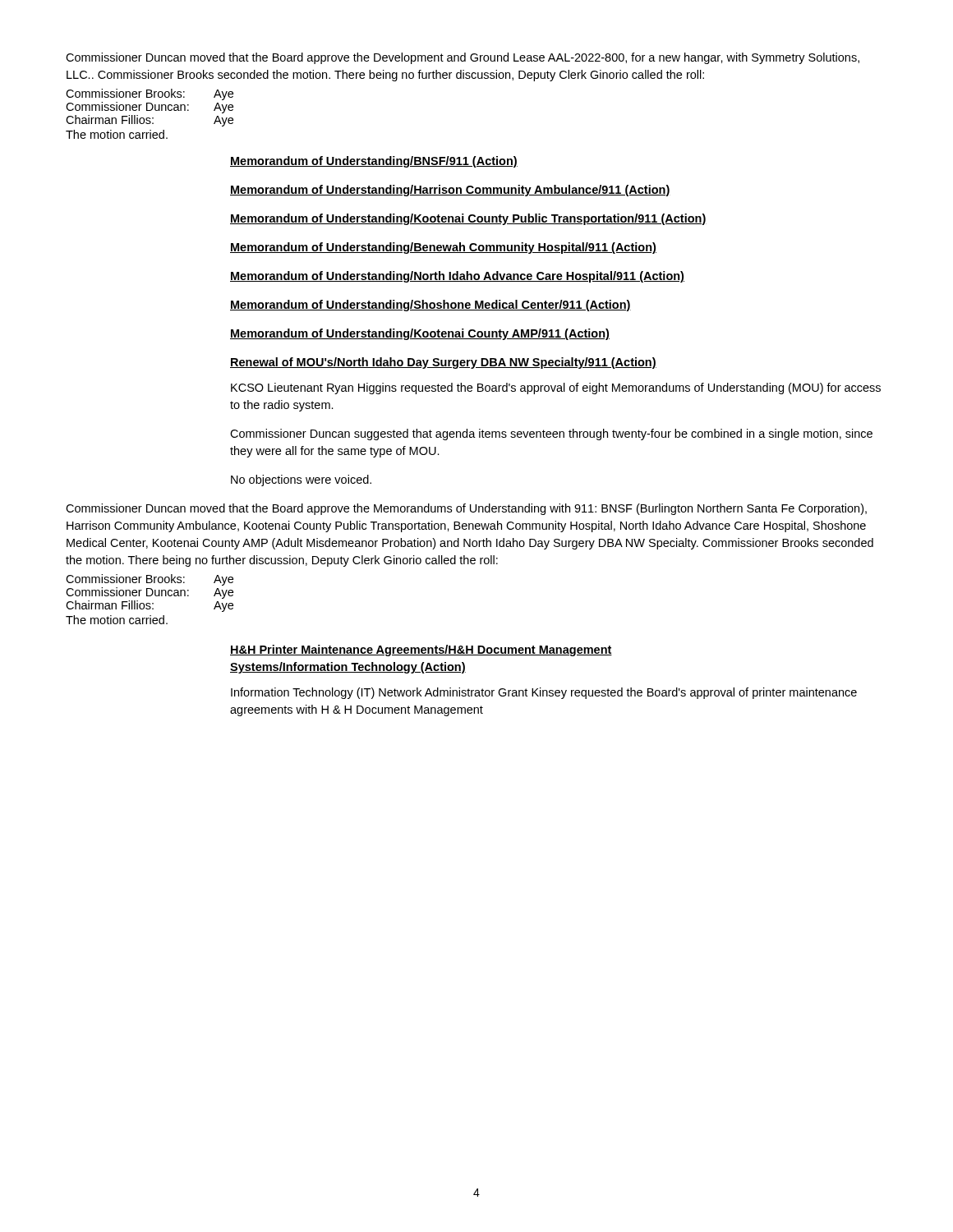Click on the section header that says "Memorandum of Understanding/BNSF/911 (Action)"
The image size is (953, 1232).
pos(374,161)
